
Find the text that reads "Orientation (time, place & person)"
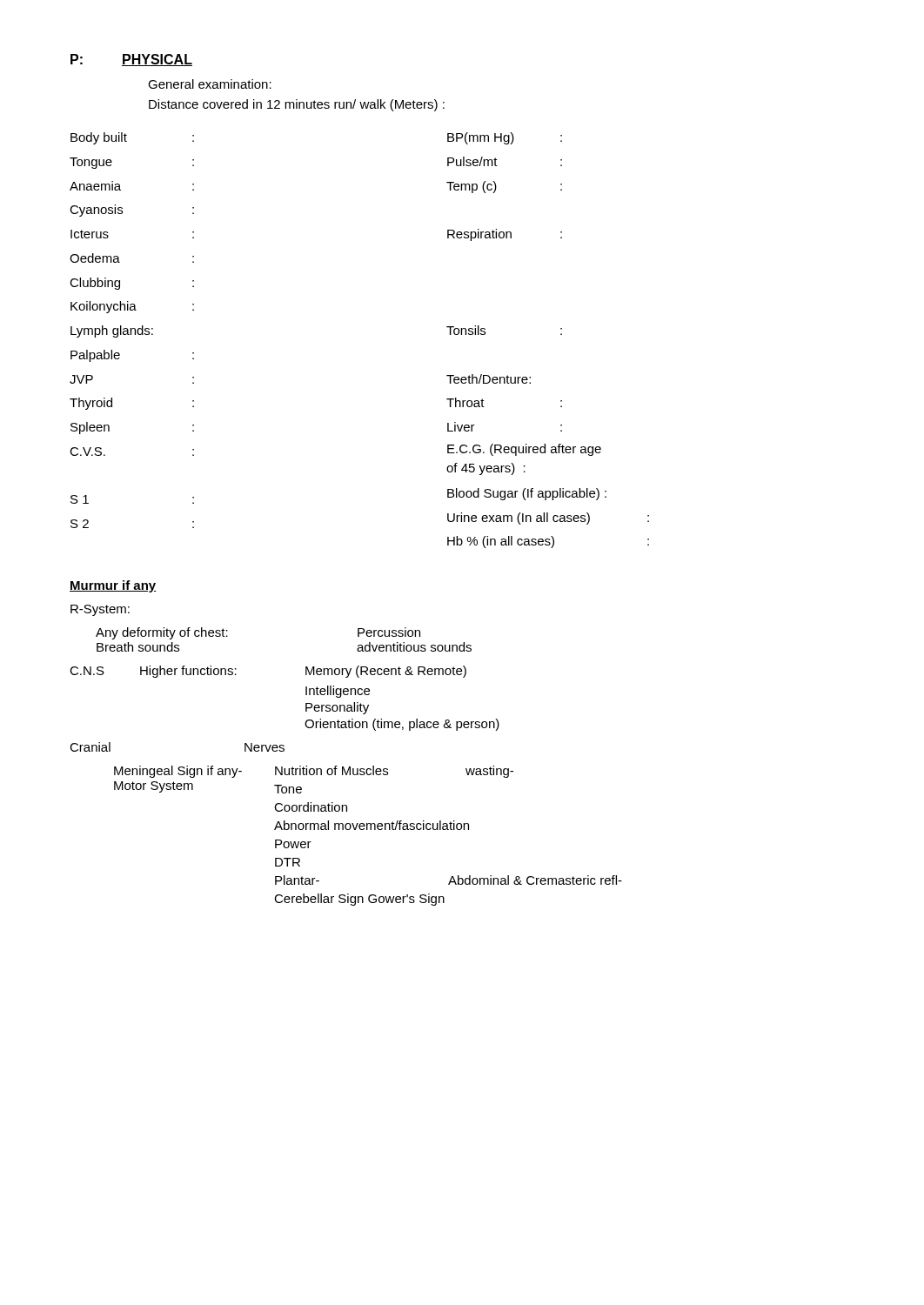pos(402,723)
